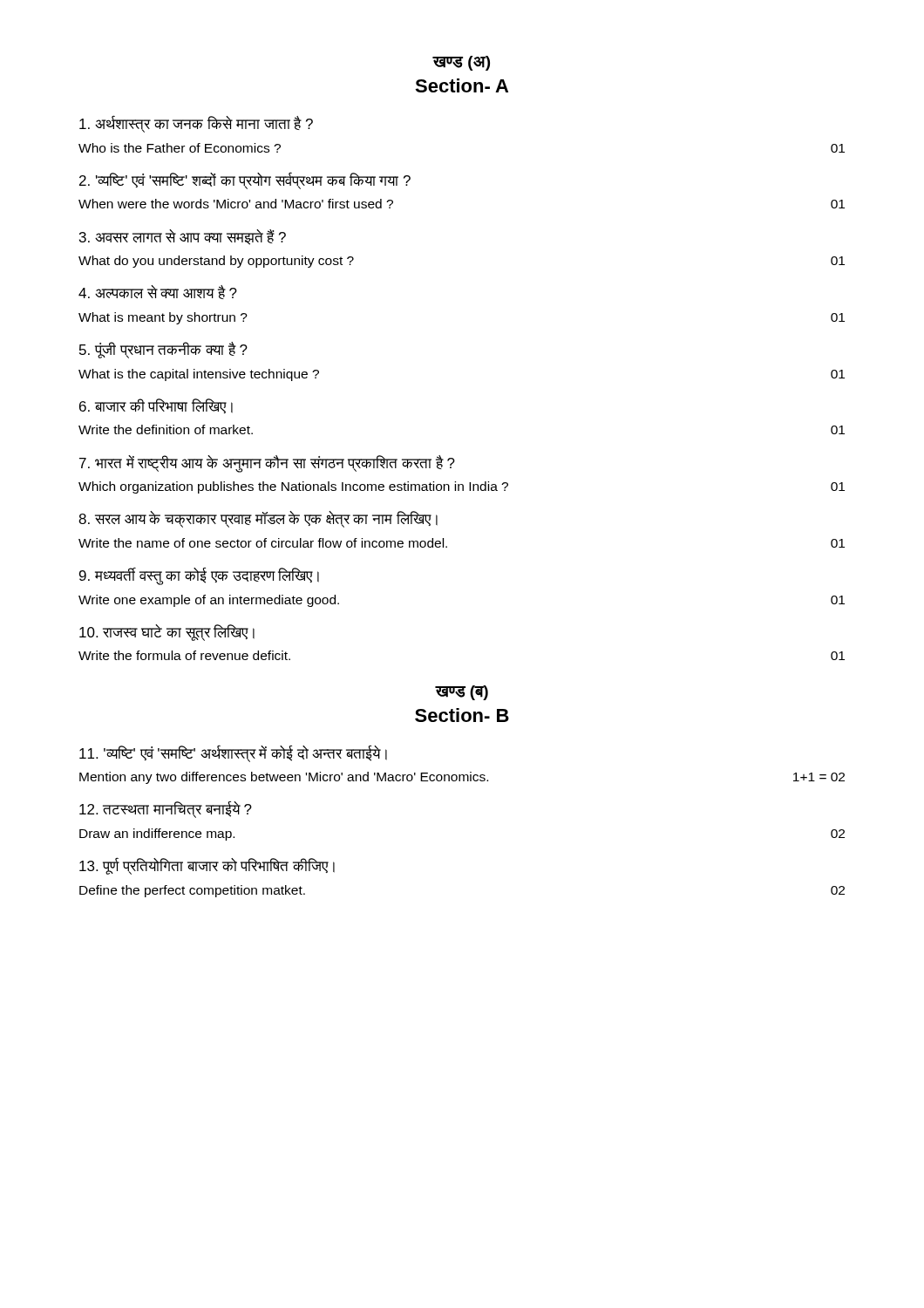Viewport: 924px width, 1308px height.
Task: Click on the element starting "8. सरल आय के चक्राकार"
Action: 258,519
